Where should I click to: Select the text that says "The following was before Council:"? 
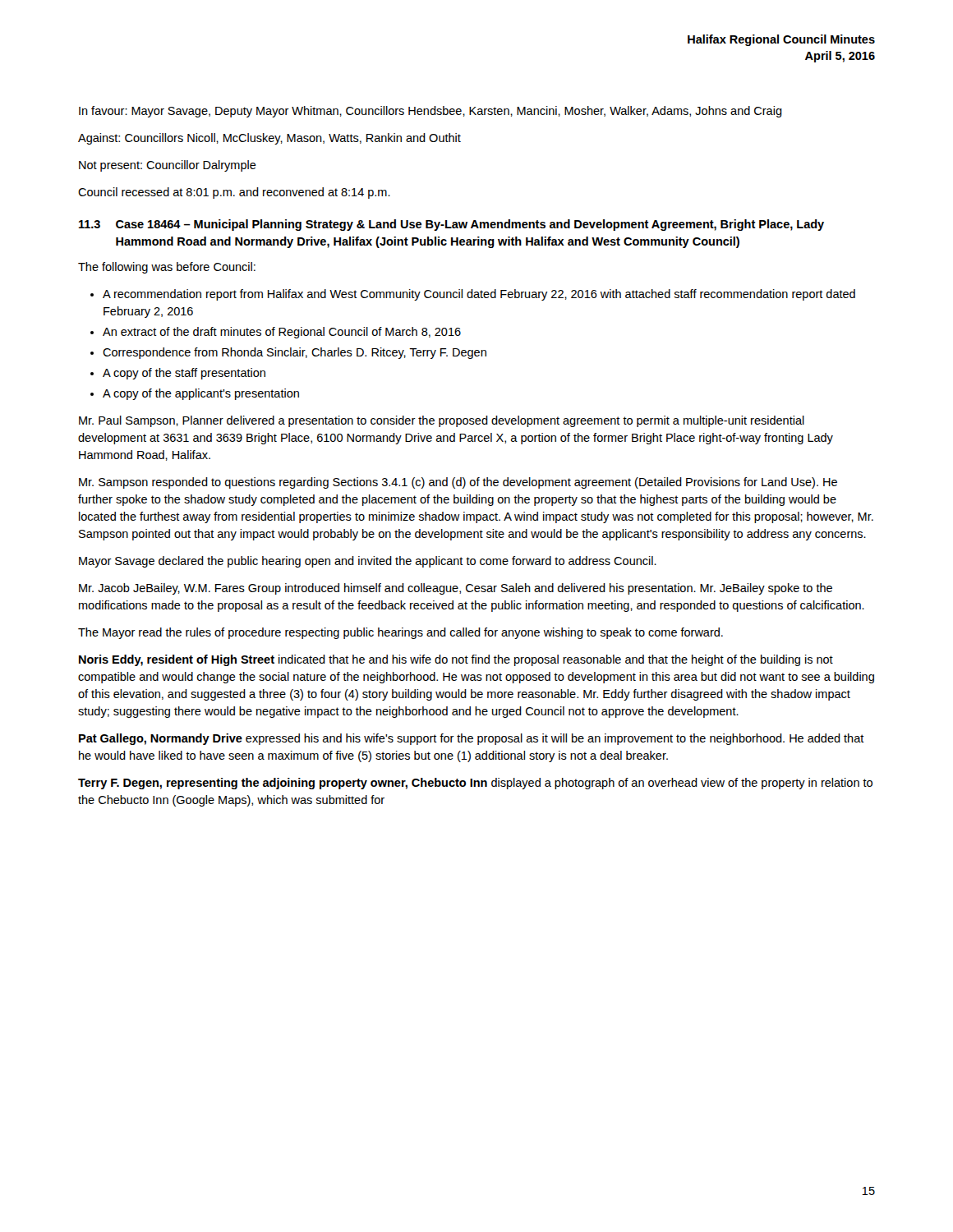tap(167, 268)
